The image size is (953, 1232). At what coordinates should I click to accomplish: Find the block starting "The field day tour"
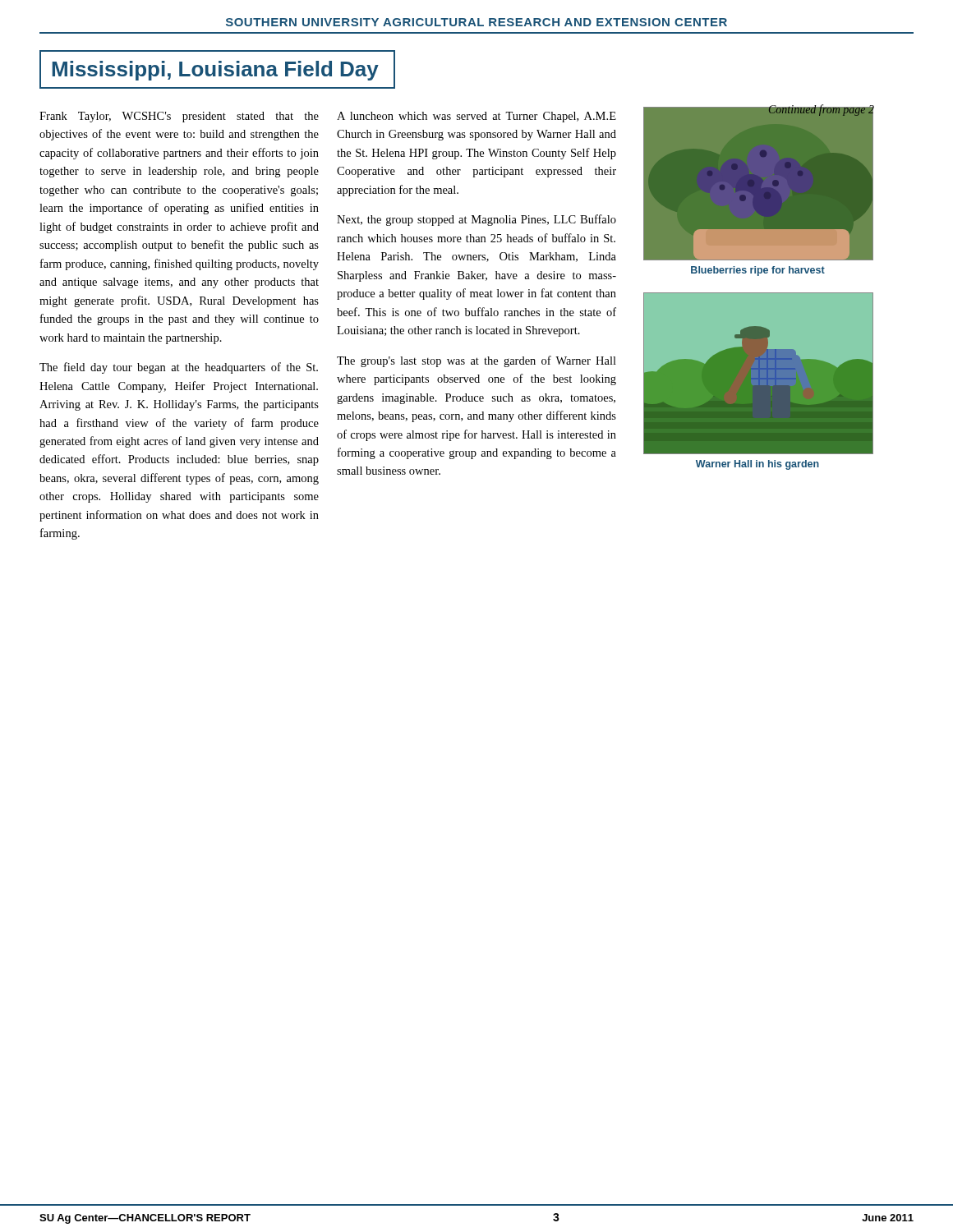coord(179,450)
